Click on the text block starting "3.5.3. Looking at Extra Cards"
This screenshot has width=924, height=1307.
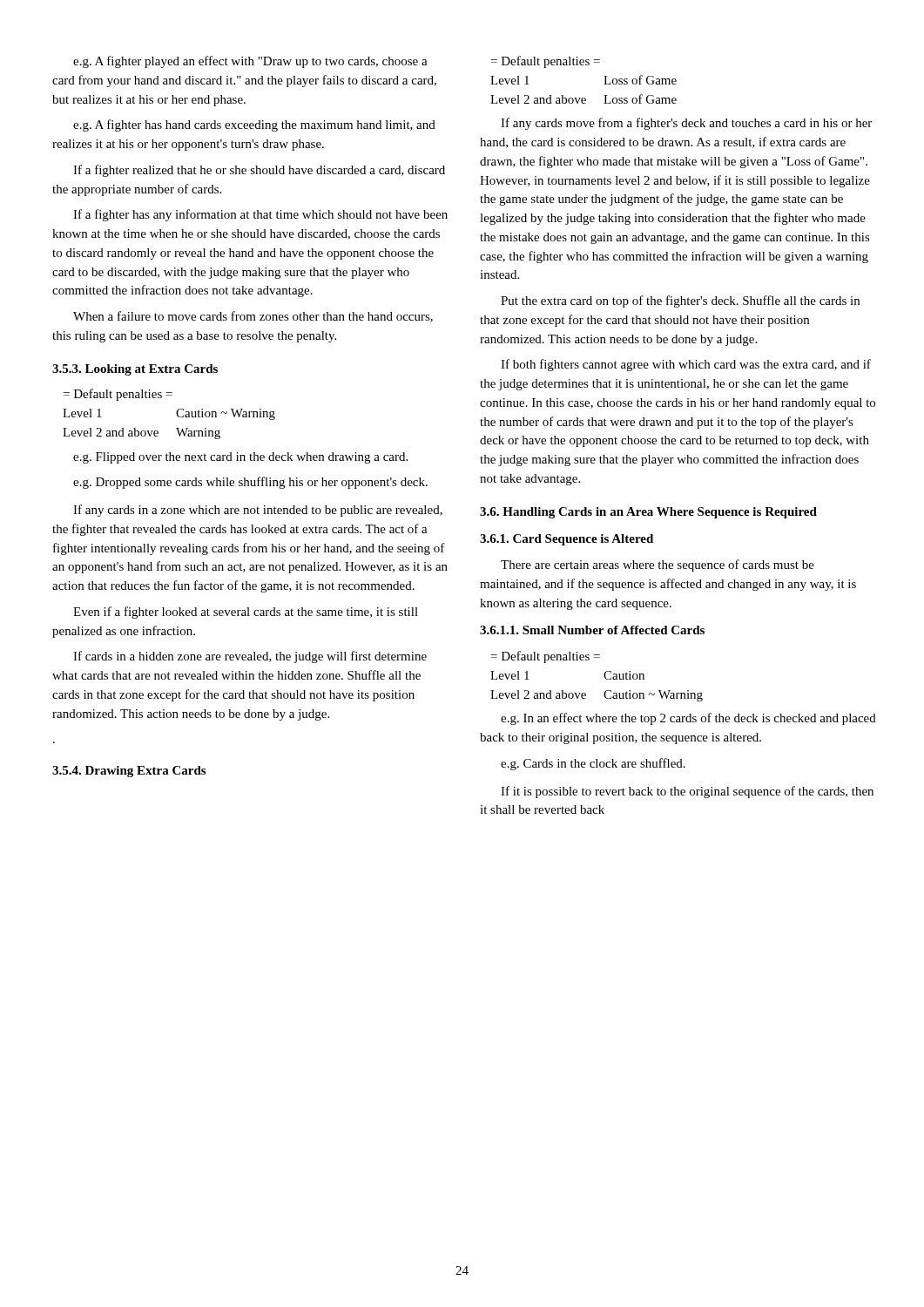coord(135,370)
